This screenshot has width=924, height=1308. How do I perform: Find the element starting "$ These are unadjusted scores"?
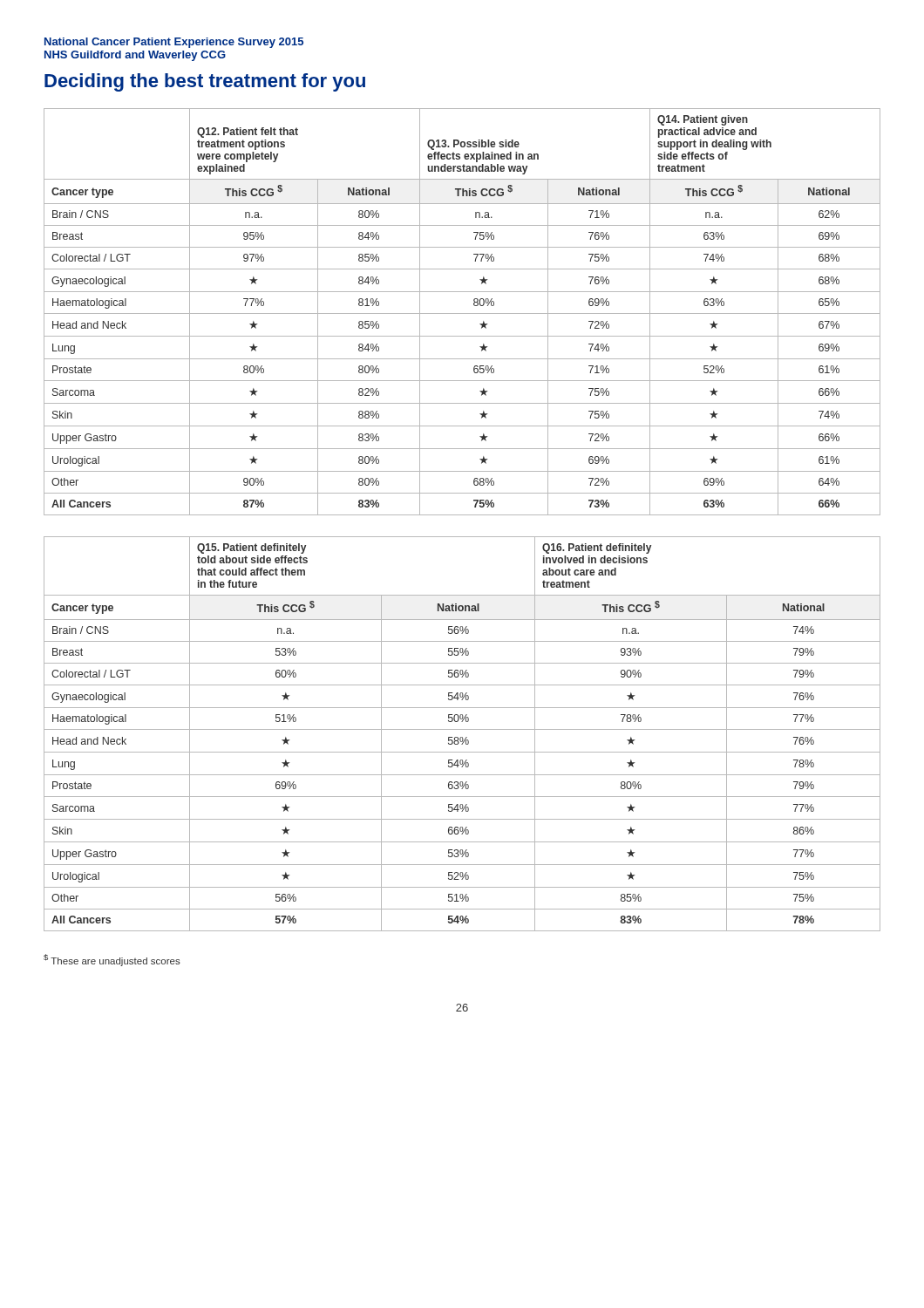[x=112, y=959]
